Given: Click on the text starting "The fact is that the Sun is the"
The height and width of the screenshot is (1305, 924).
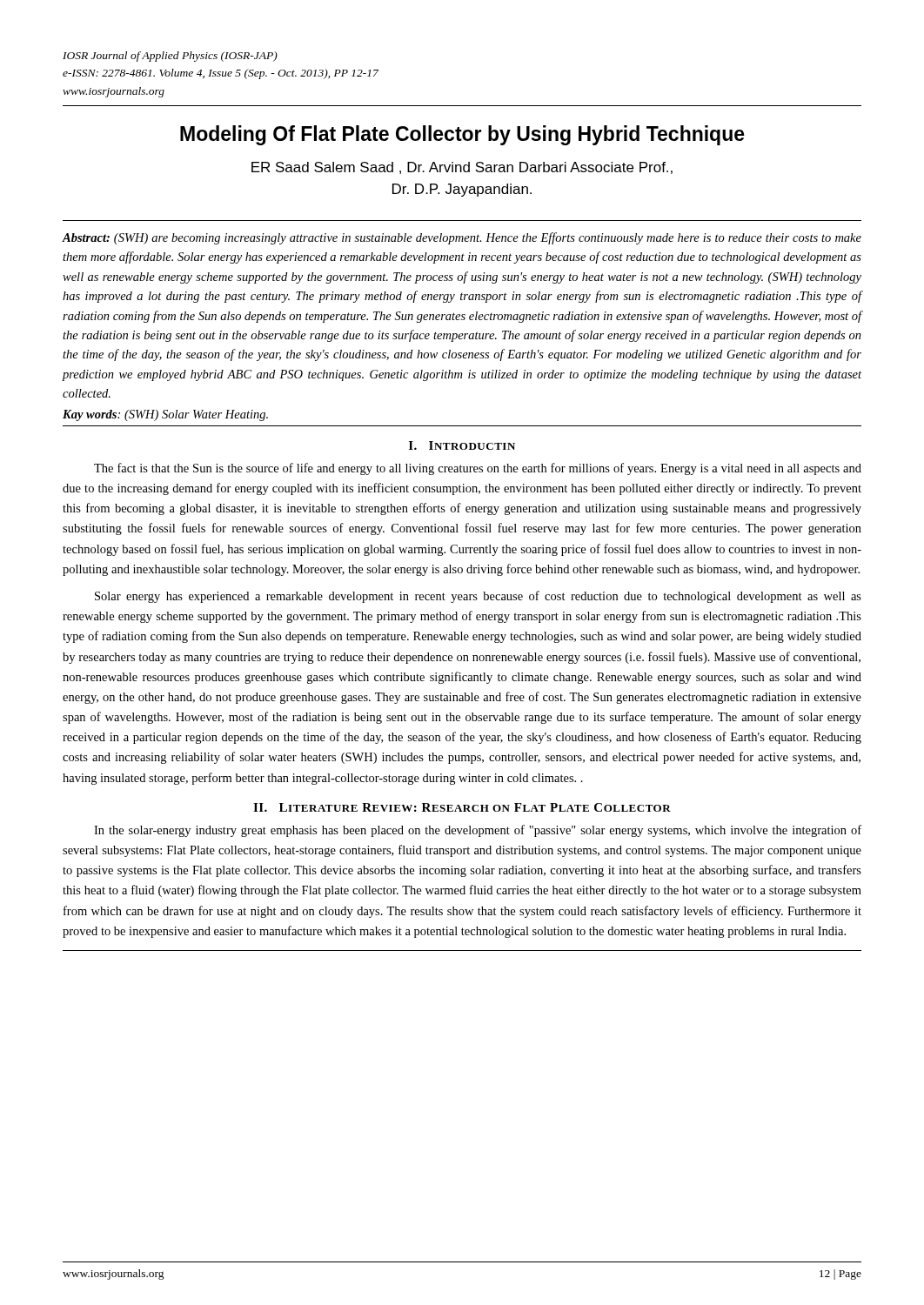Looking at the screenshot, I should point(462,623).
